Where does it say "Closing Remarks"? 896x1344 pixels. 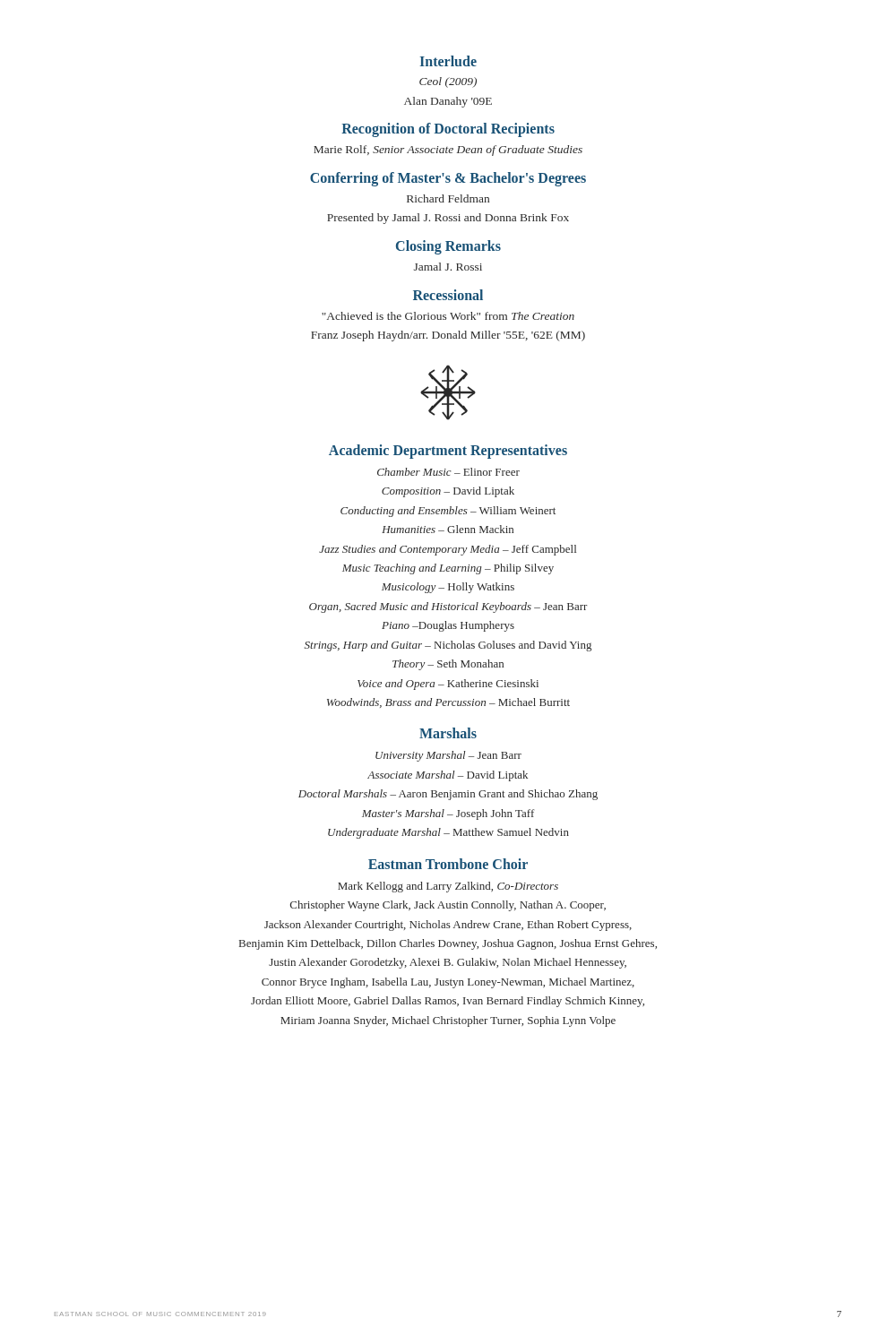(448, 246)
